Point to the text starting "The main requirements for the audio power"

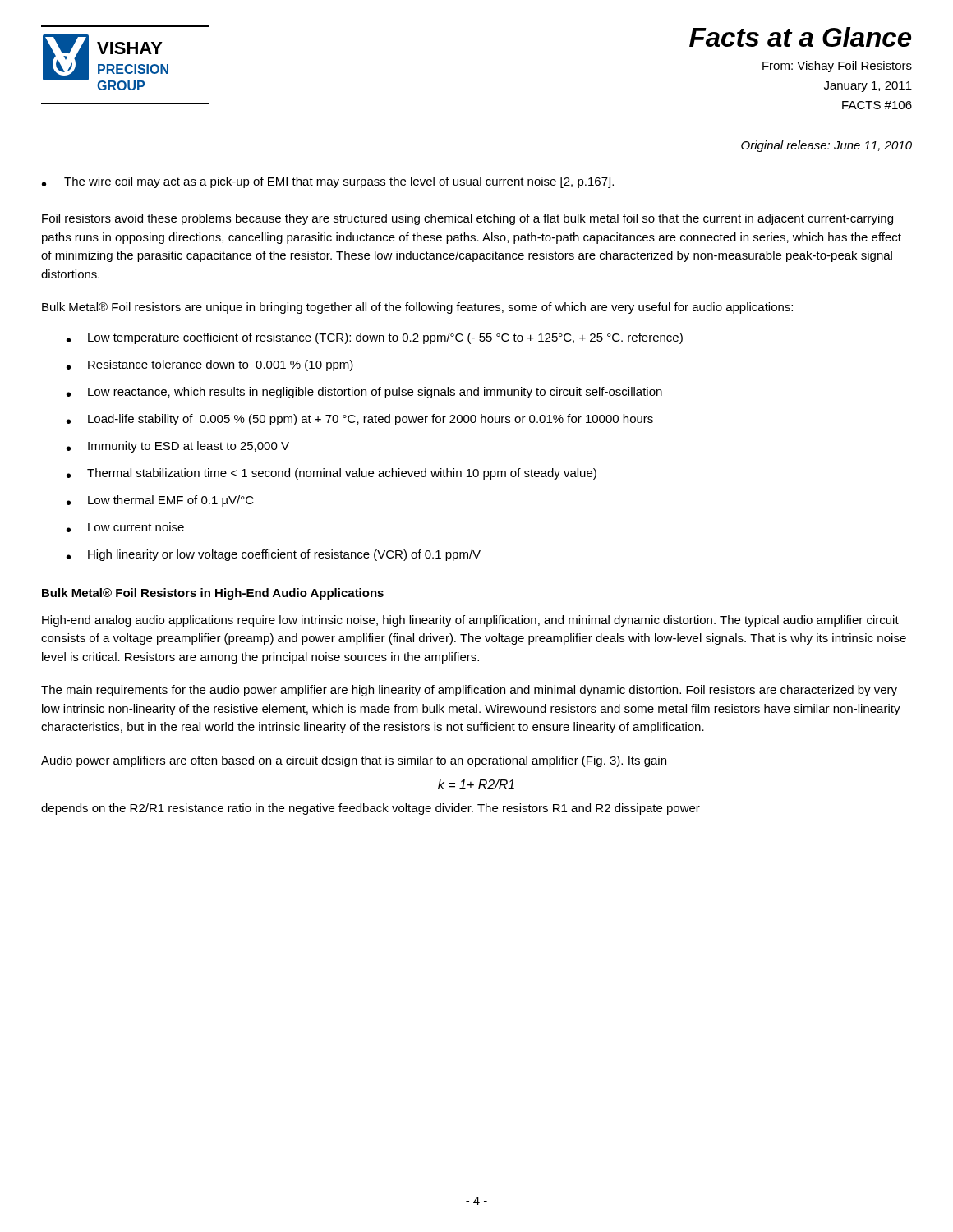(x=470, y=708)
